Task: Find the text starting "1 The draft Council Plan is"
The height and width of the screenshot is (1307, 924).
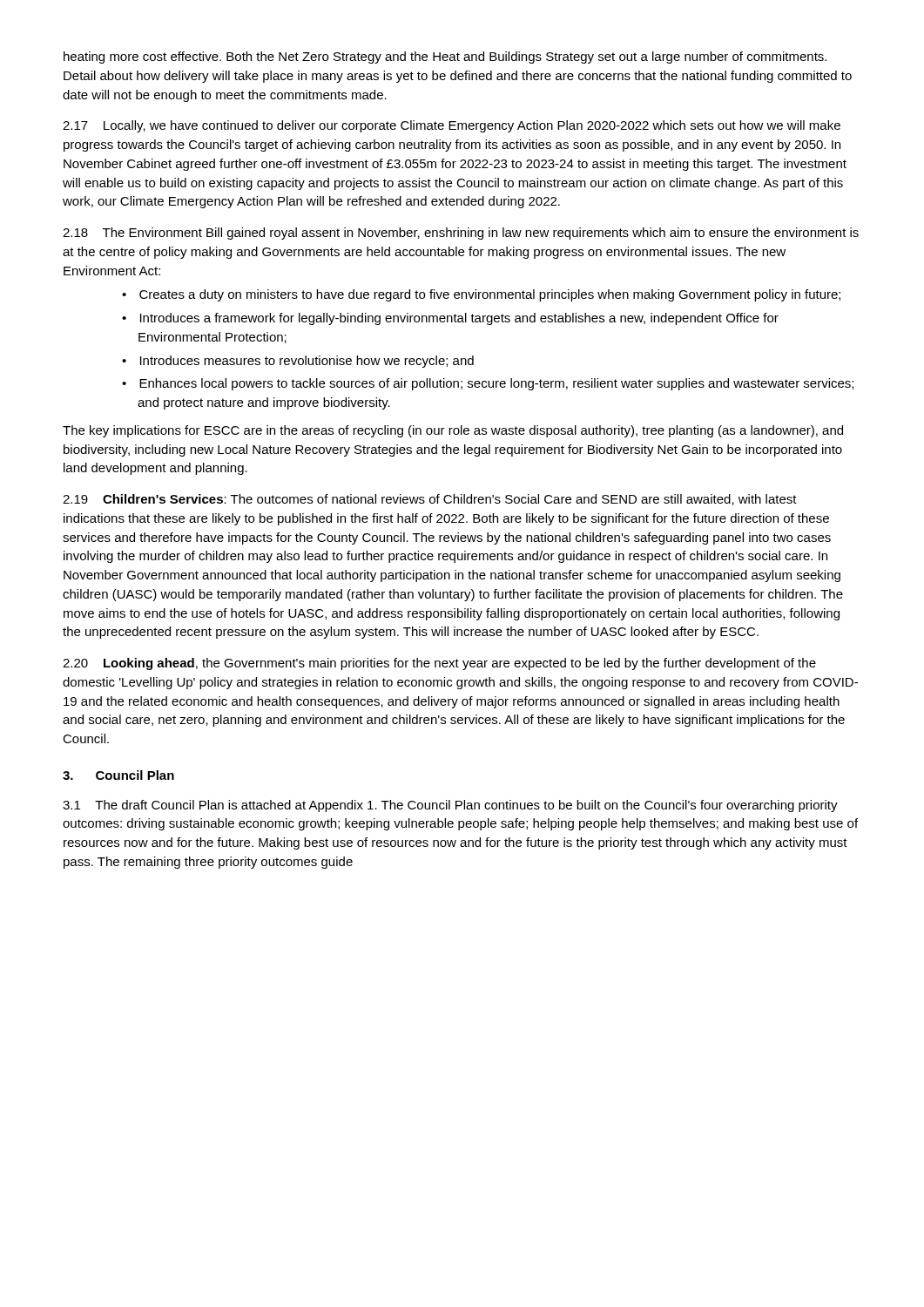Action: pos(460,833)
